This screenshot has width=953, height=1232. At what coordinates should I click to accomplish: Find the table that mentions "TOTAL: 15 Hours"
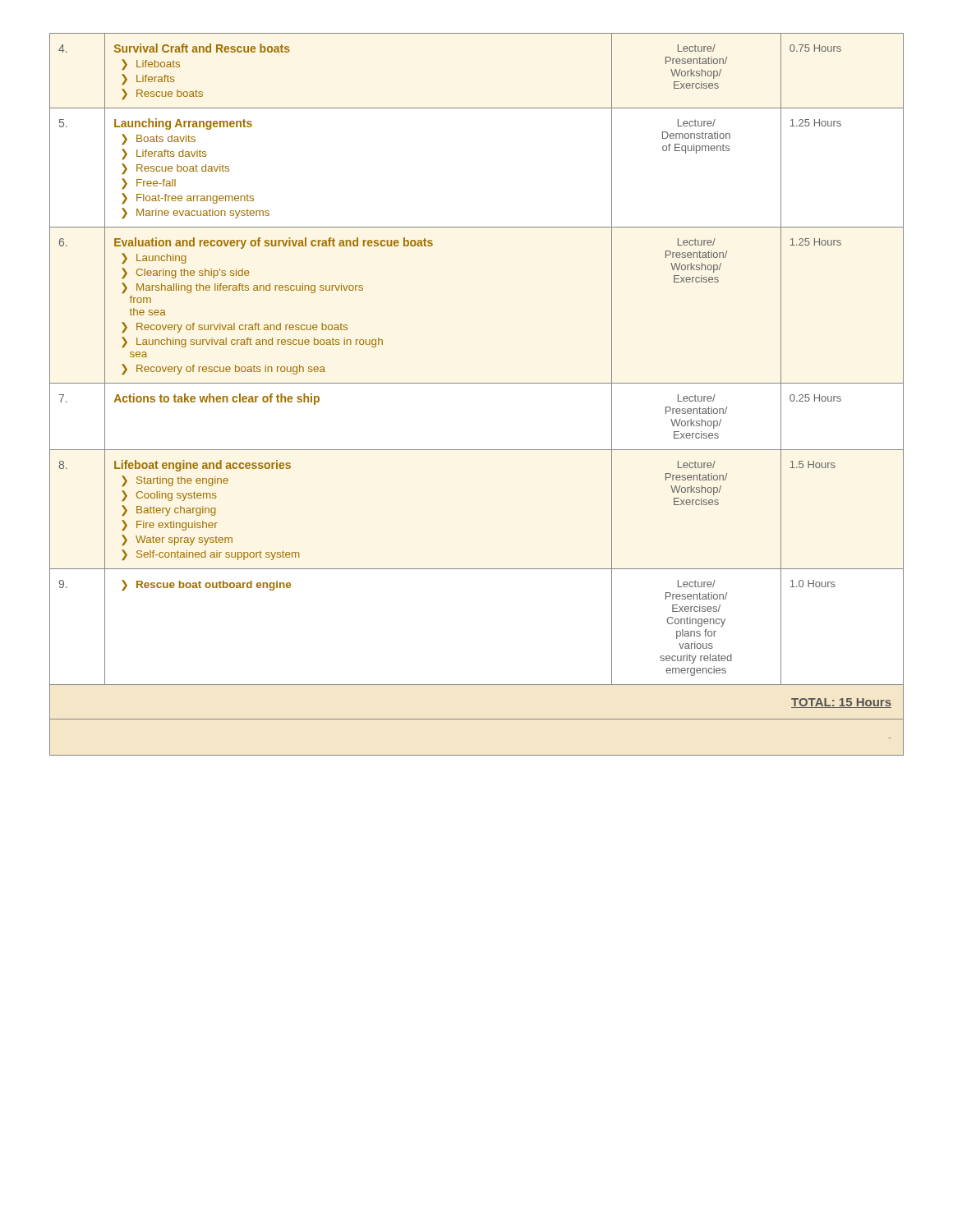click(476, 394)
